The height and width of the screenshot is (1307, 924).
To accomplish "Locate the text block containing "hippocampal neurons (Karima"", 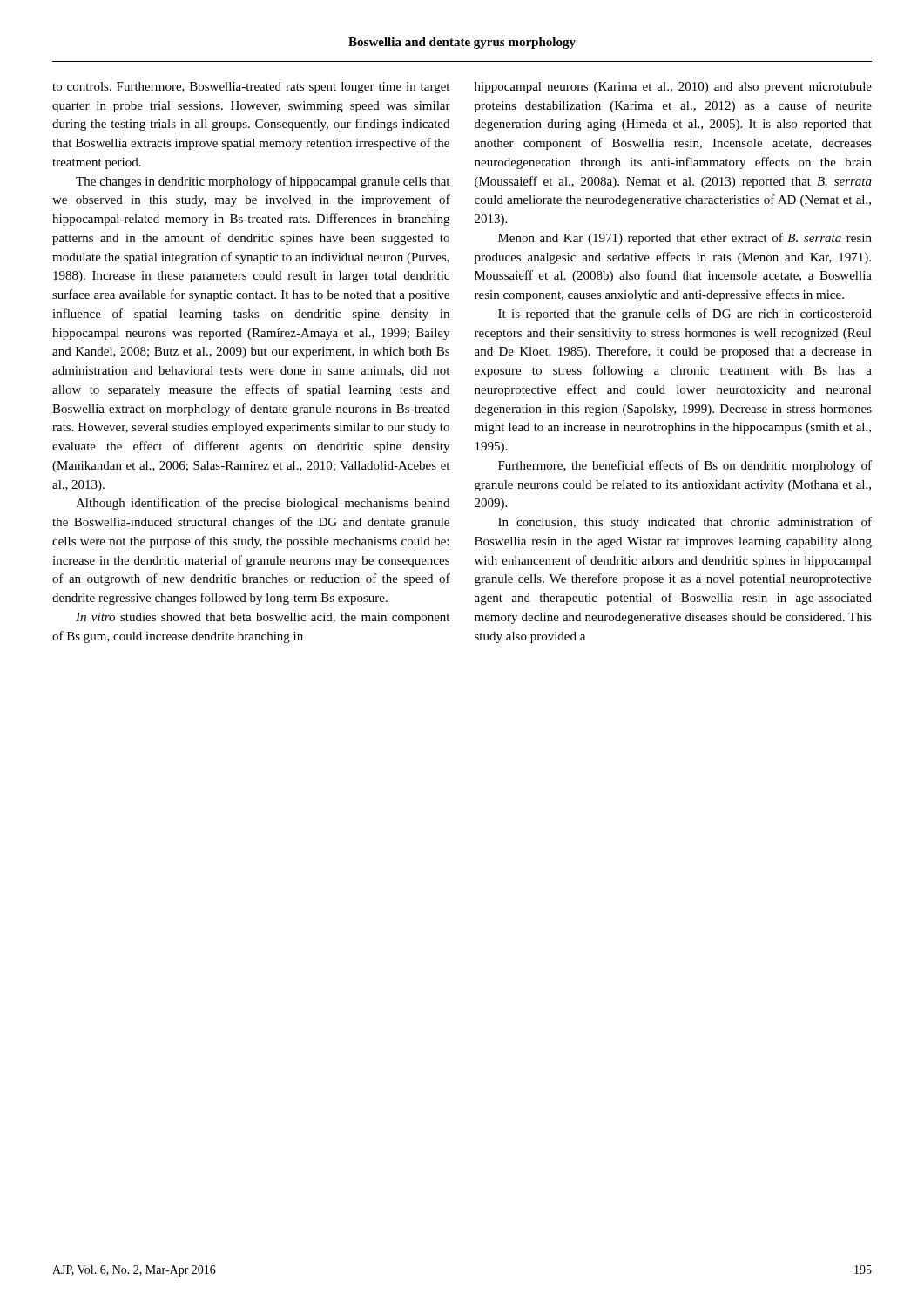I will [x=673, y=362].
